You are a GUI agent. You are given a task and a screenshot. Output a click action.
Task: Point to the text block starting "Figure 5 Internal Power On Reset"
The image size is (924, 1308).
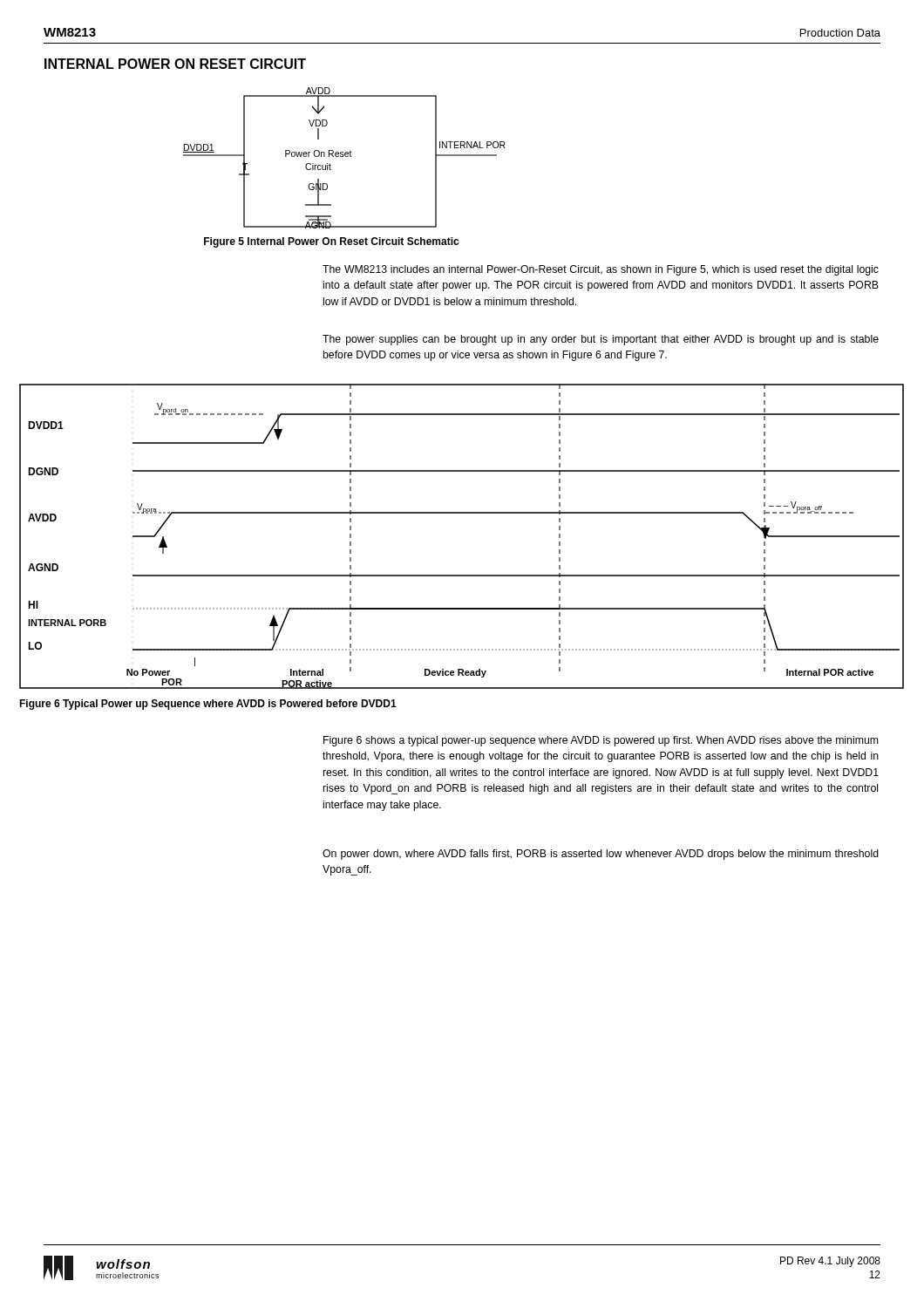point(331,242)
